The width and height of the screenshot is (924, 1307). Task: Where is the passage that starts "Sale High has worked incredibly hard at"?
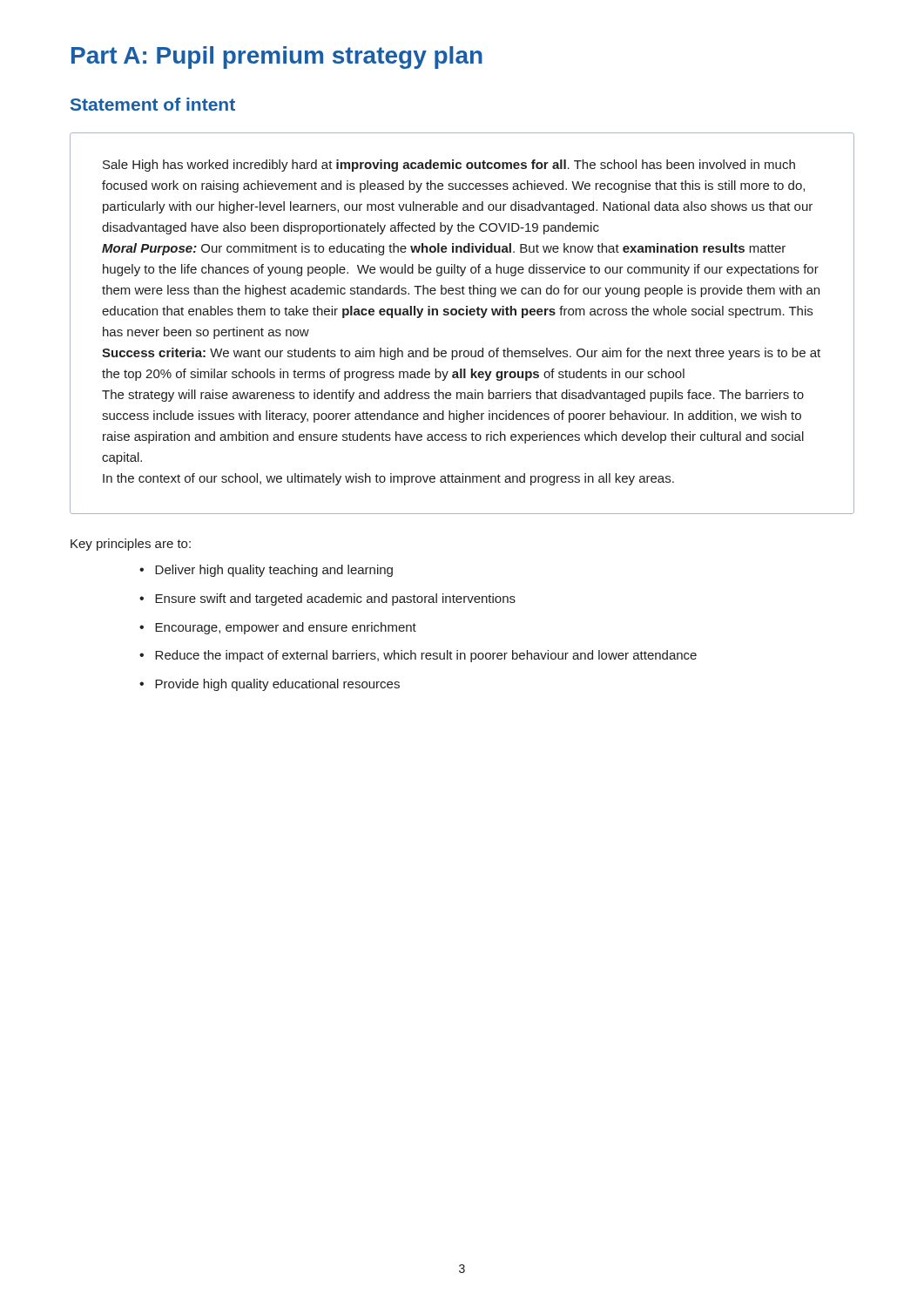tap(462, 196)
